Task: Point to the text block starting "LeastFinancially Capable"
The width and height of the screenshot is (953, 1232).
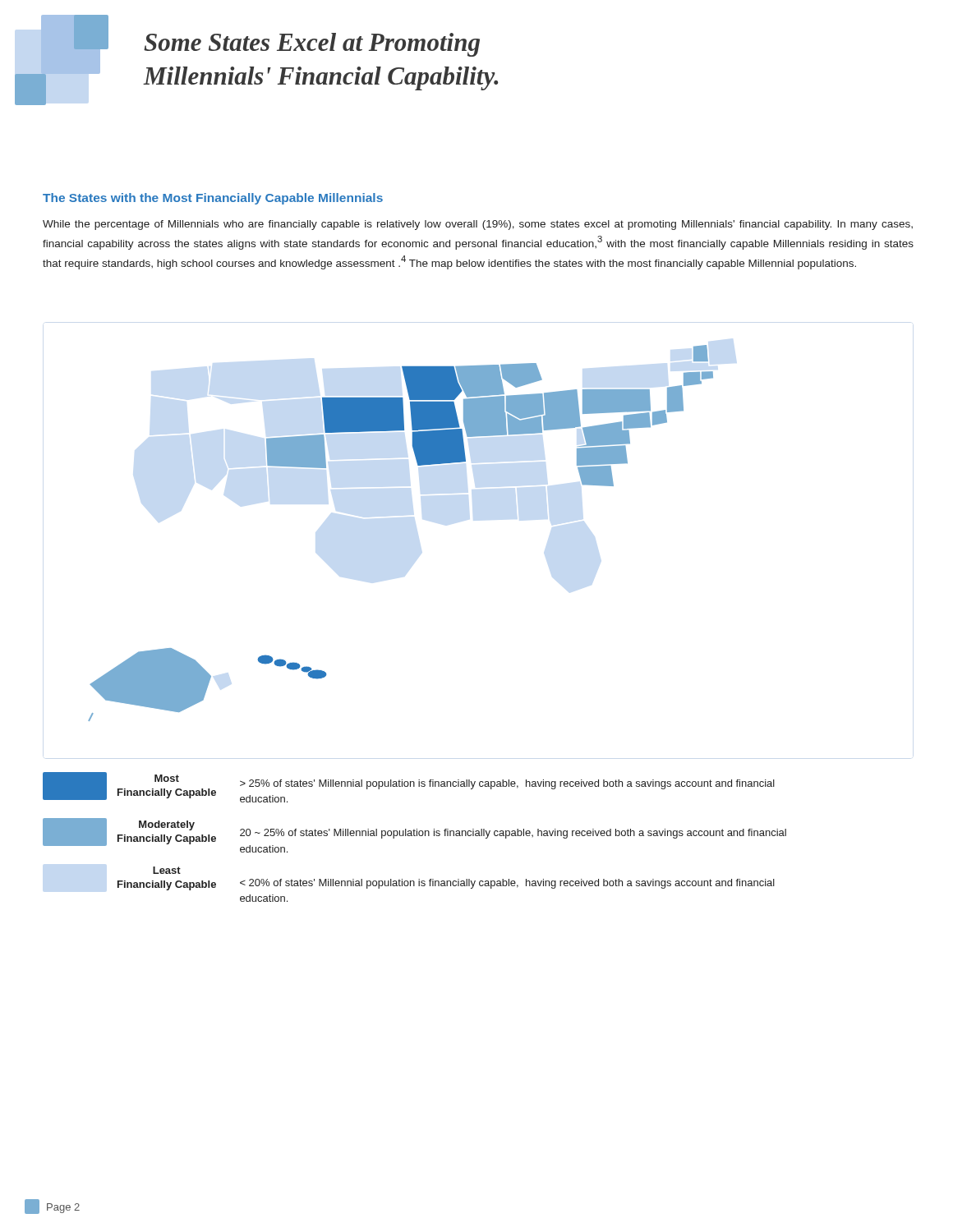Action: click(x=130, y=878)
